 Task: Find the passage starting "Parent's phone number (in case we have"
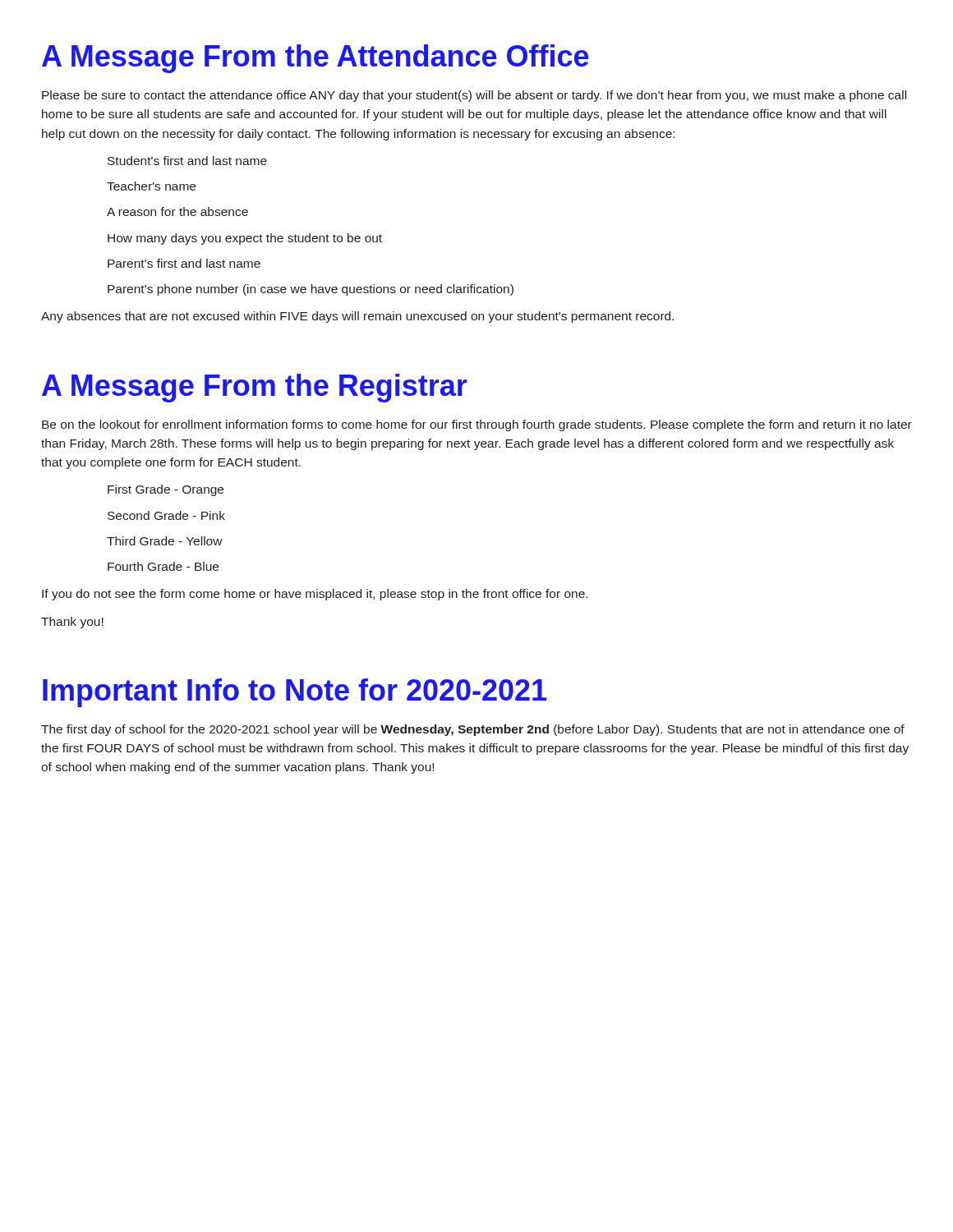click(x=310, y=289)
